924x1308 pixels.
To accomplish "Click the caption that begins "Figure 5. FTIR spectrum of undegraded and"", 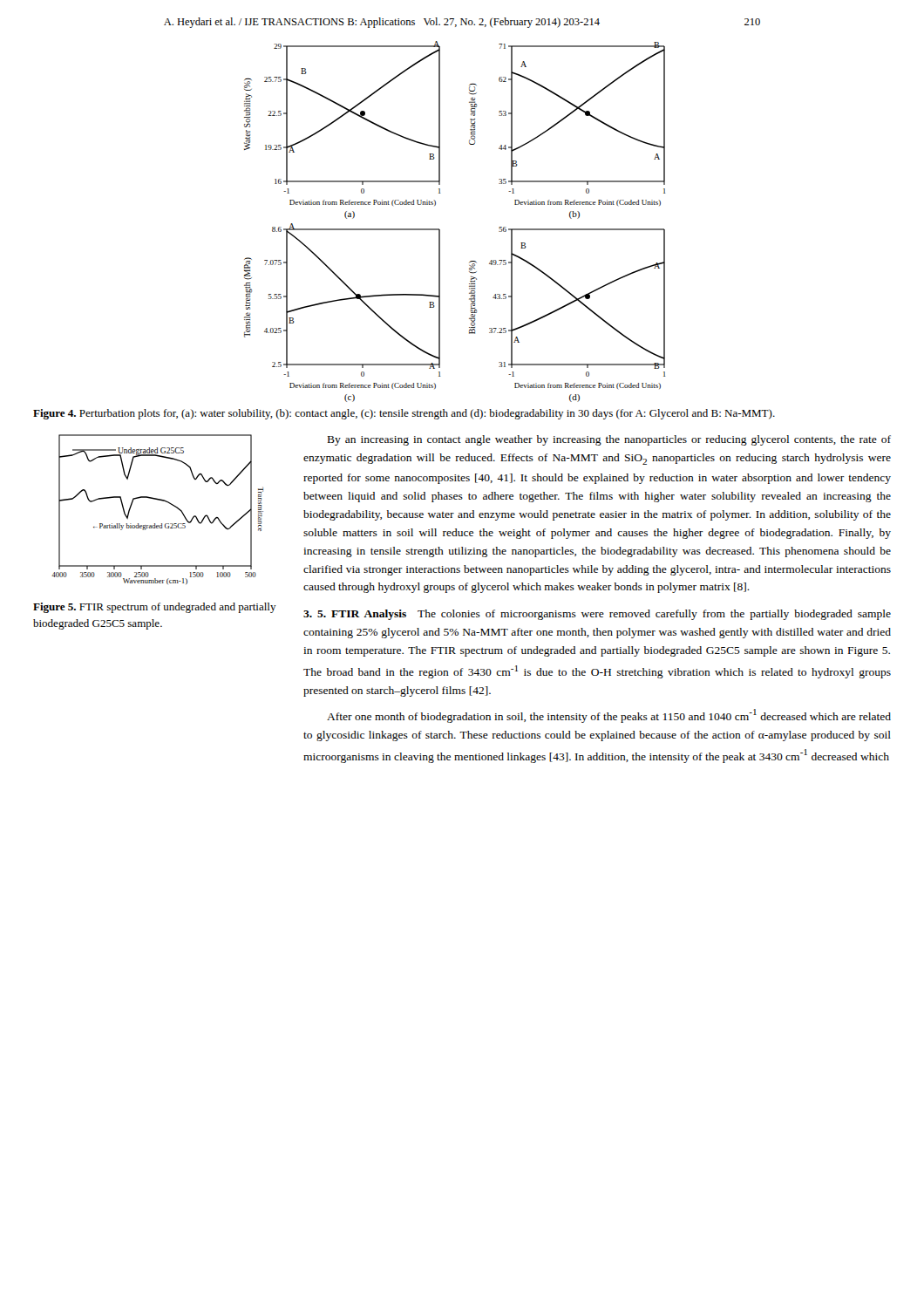I will pyautogui.click(x=154, y=615).
